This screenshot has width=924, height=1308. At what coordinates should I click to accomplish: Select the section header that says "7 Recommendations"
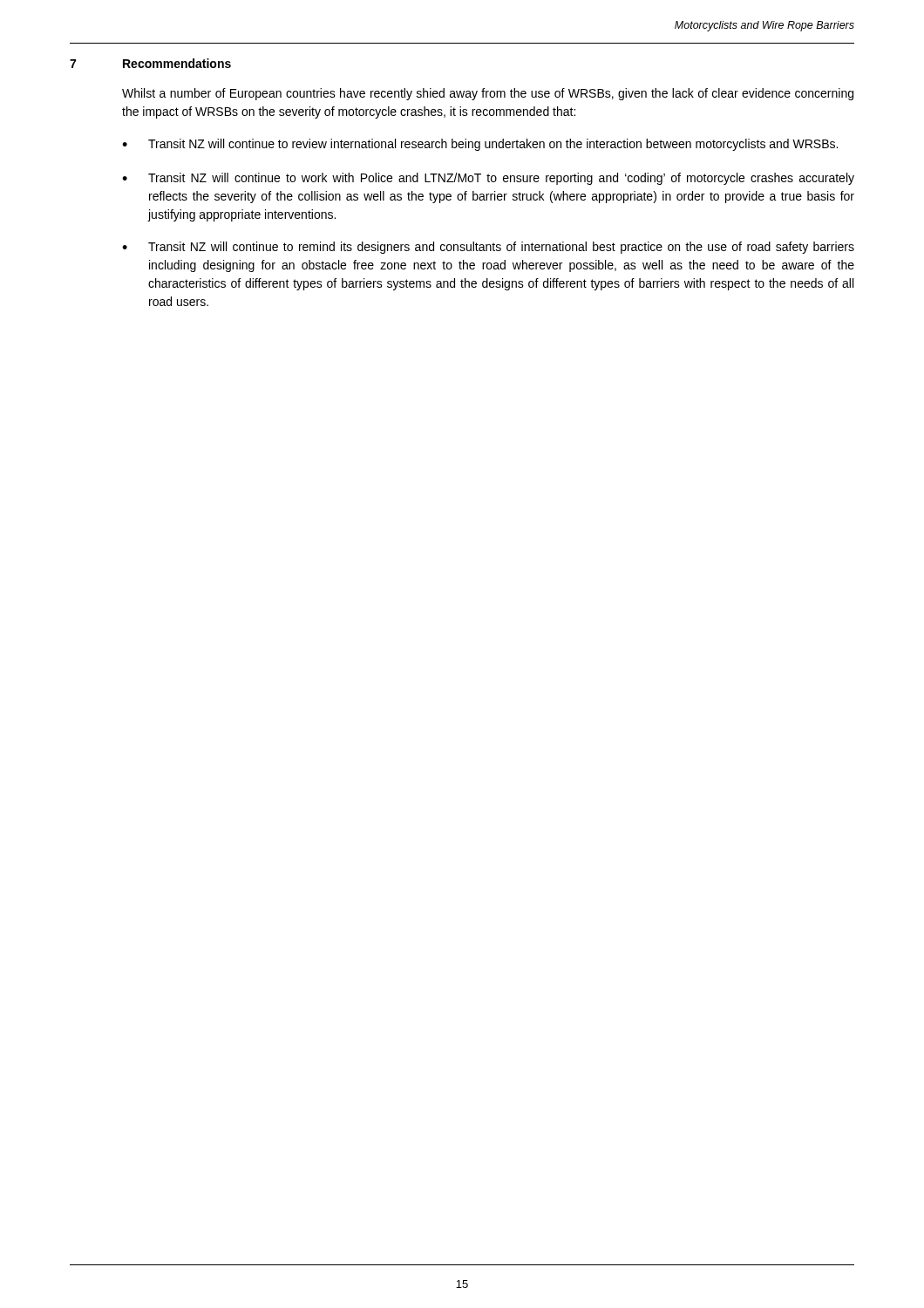click(x=150, y=64)
